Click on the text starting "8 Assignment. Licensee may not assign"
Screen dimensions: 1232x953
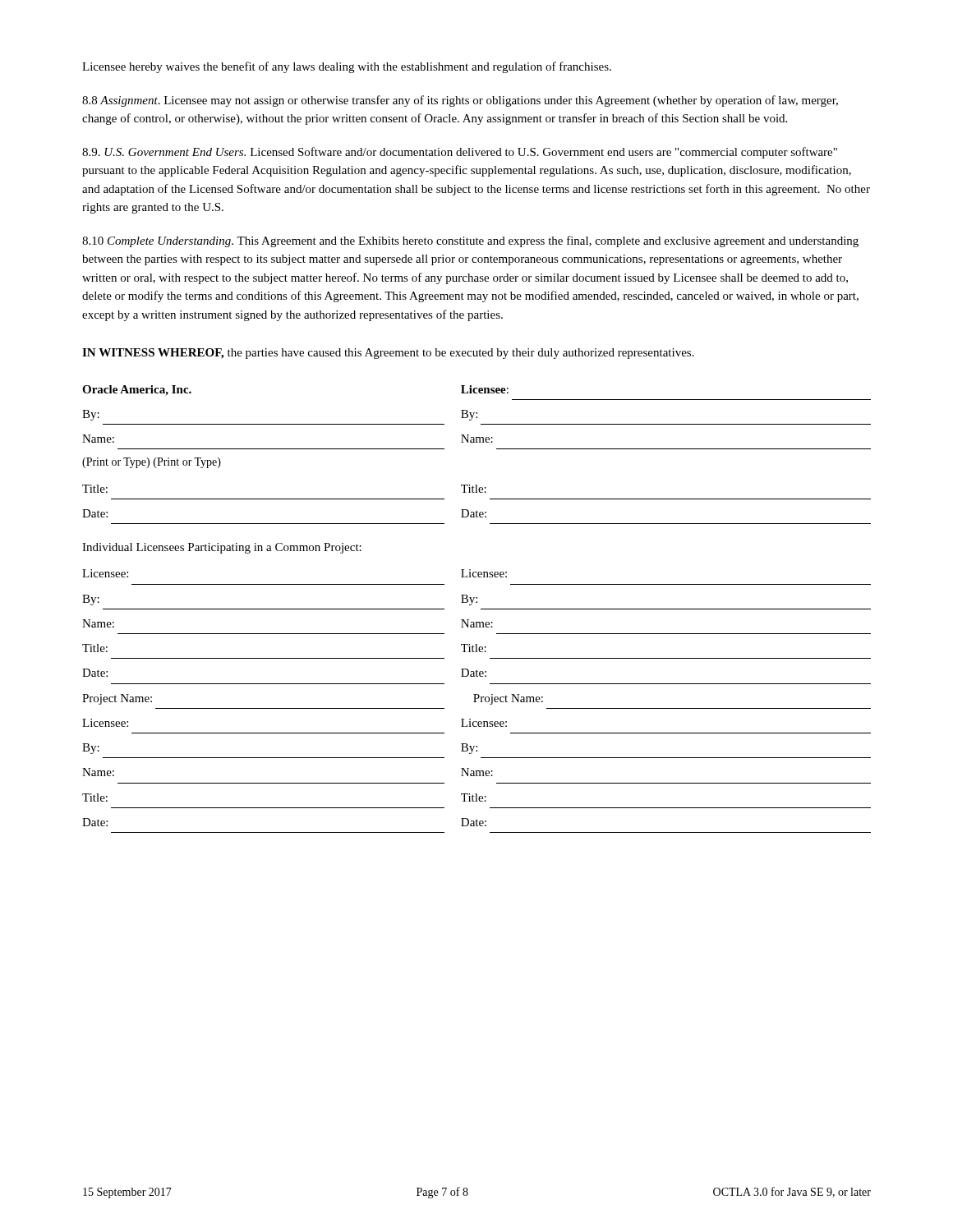(460, 109)
